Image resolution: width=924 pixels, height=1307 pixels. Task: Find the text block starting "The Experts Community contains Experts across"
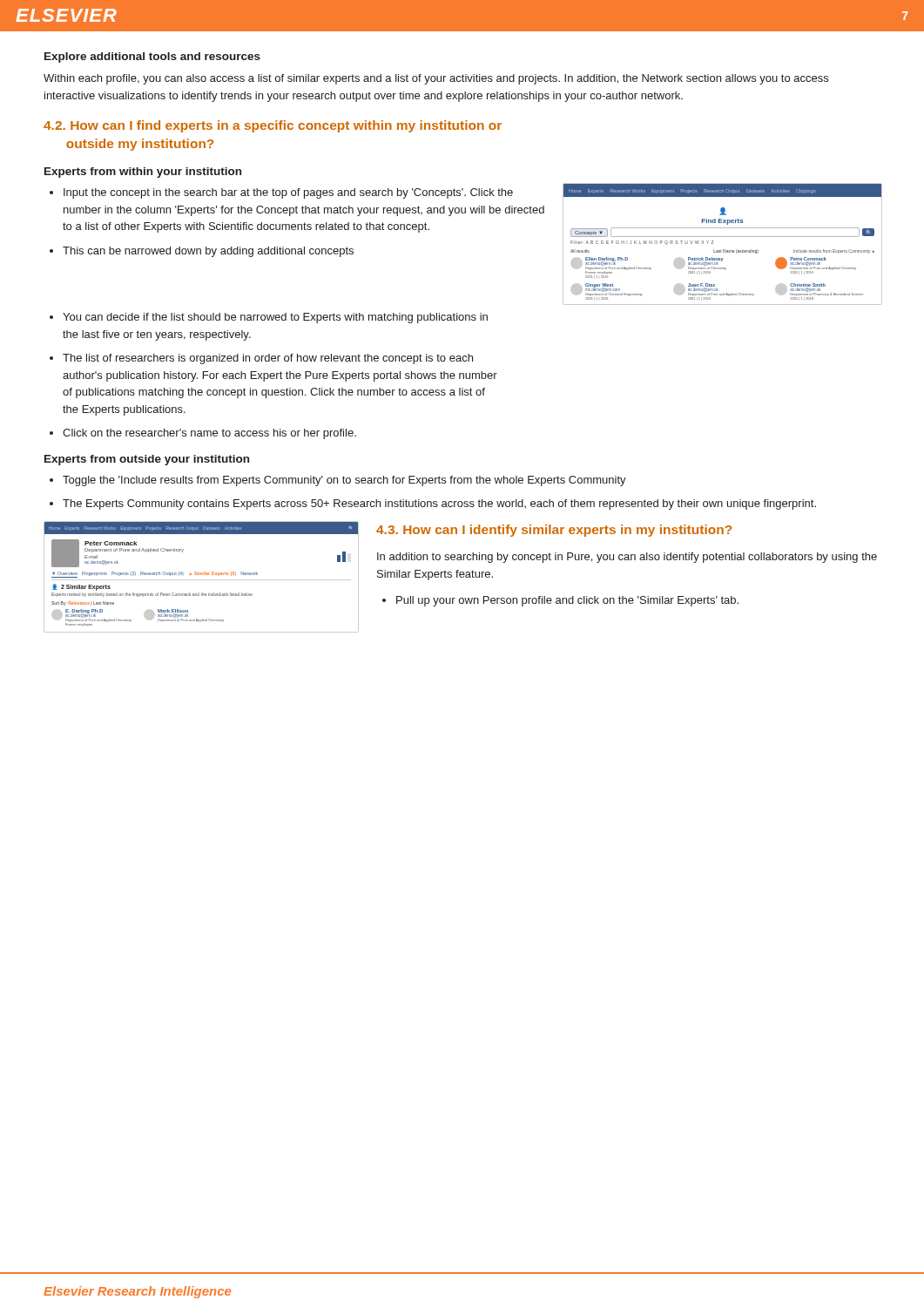point(440,503)
